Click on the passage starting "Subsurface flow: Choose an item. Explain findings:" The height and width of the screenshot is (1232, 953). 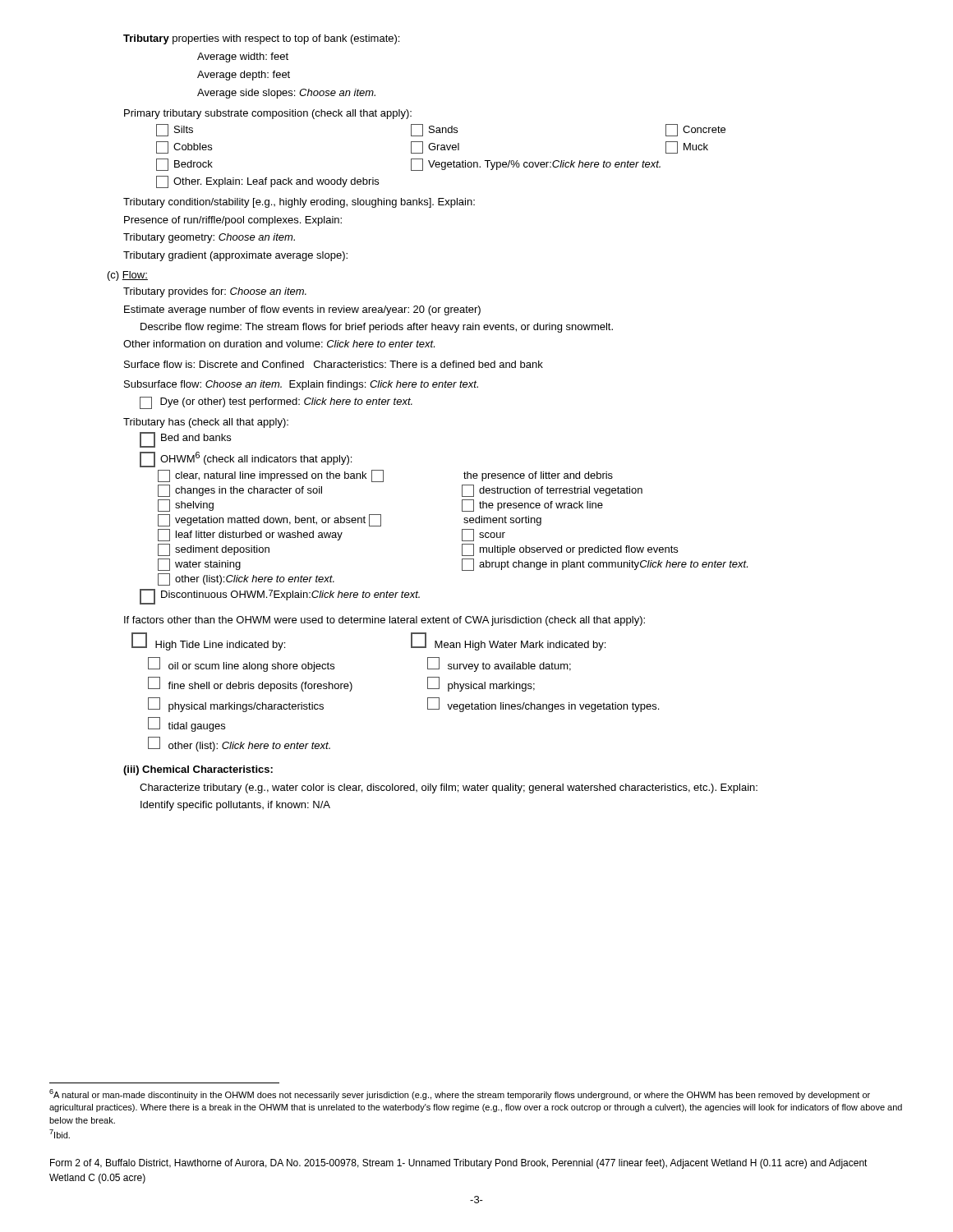pyautogui.click(x=301, y=393)
